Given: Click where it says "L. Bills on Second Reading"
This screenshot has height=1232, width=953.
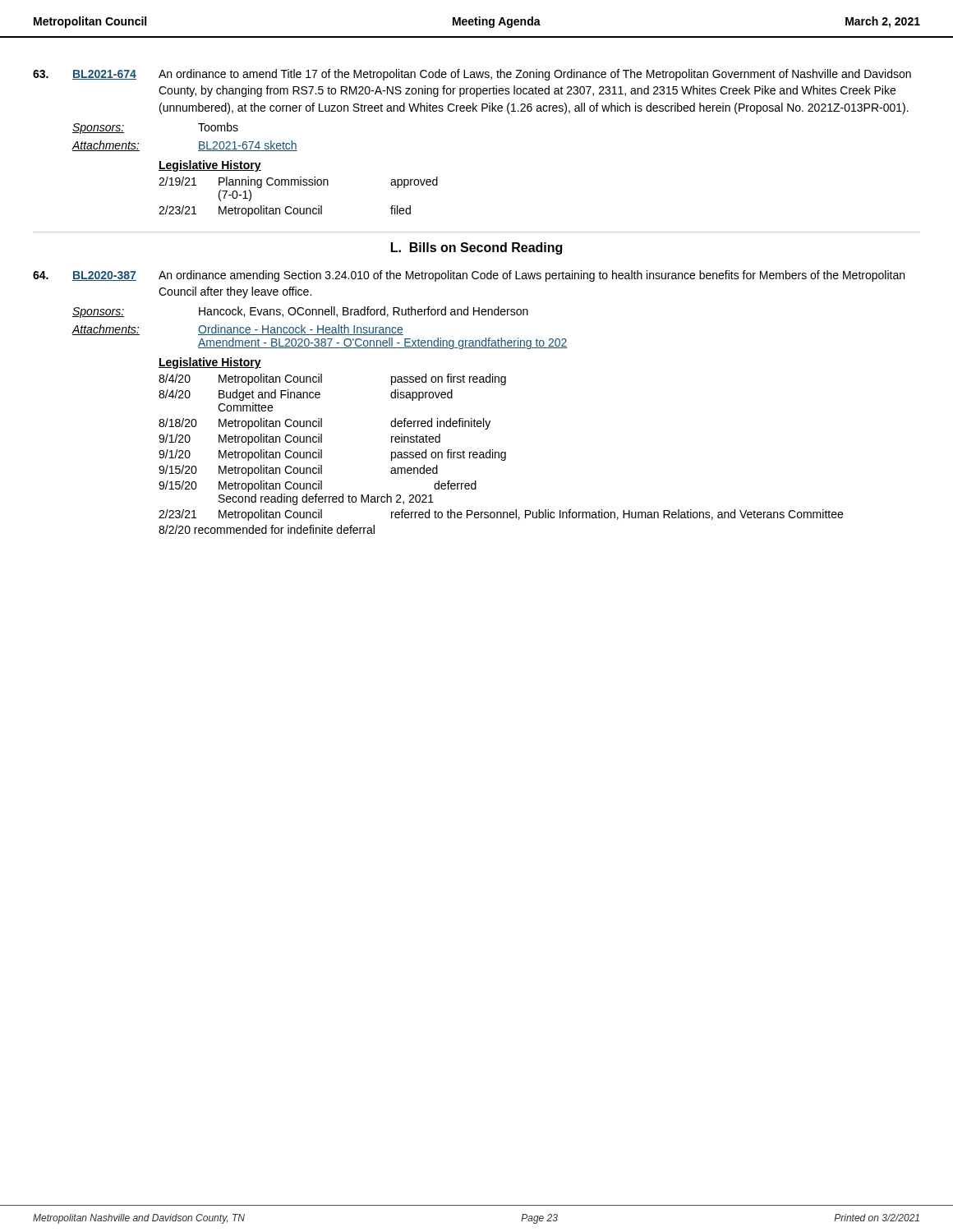Looking at the screenshot, I should 476,248.
